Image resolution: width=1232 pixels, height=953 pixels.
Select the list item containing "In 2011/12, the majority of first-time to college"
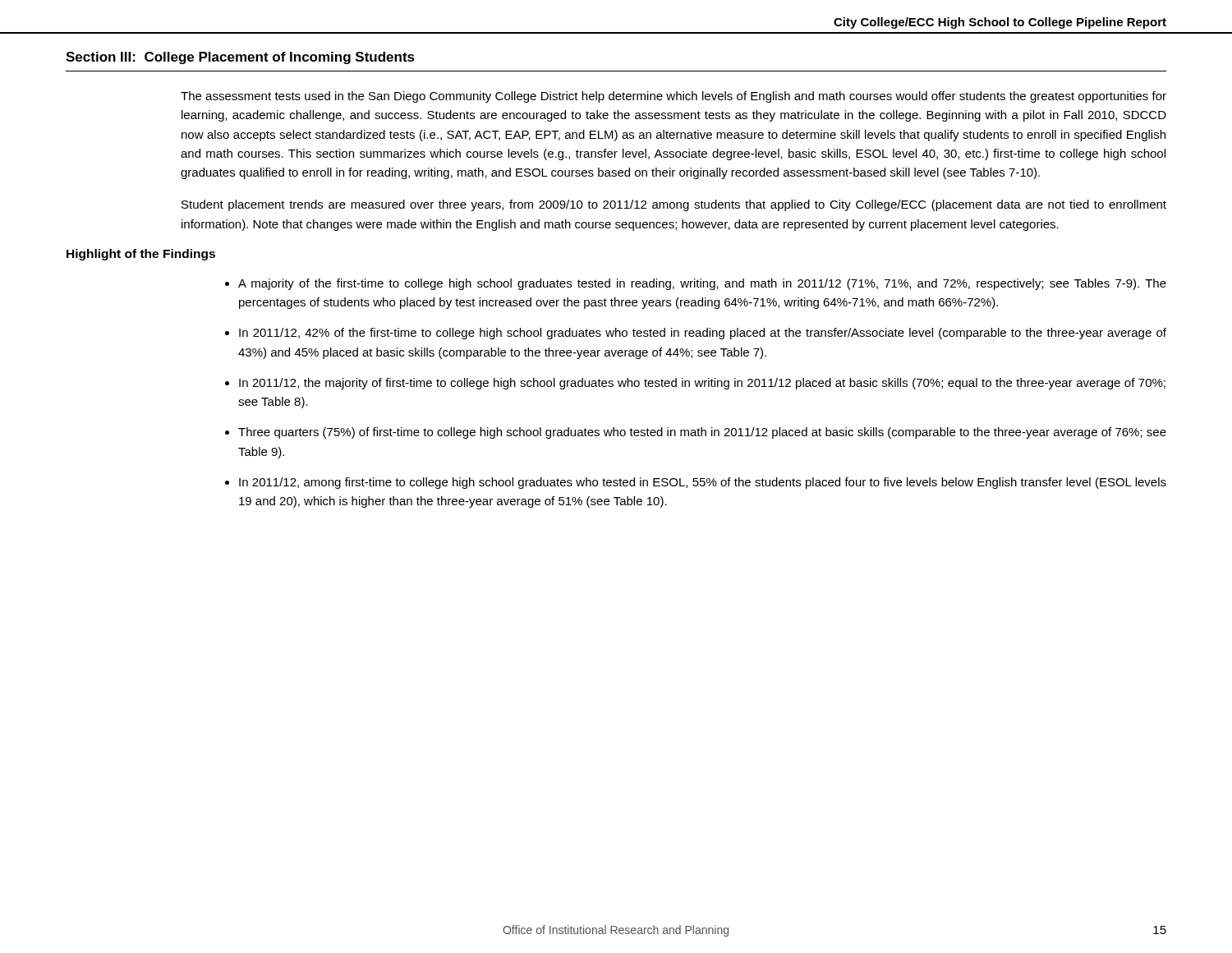(x=702, y=392)
